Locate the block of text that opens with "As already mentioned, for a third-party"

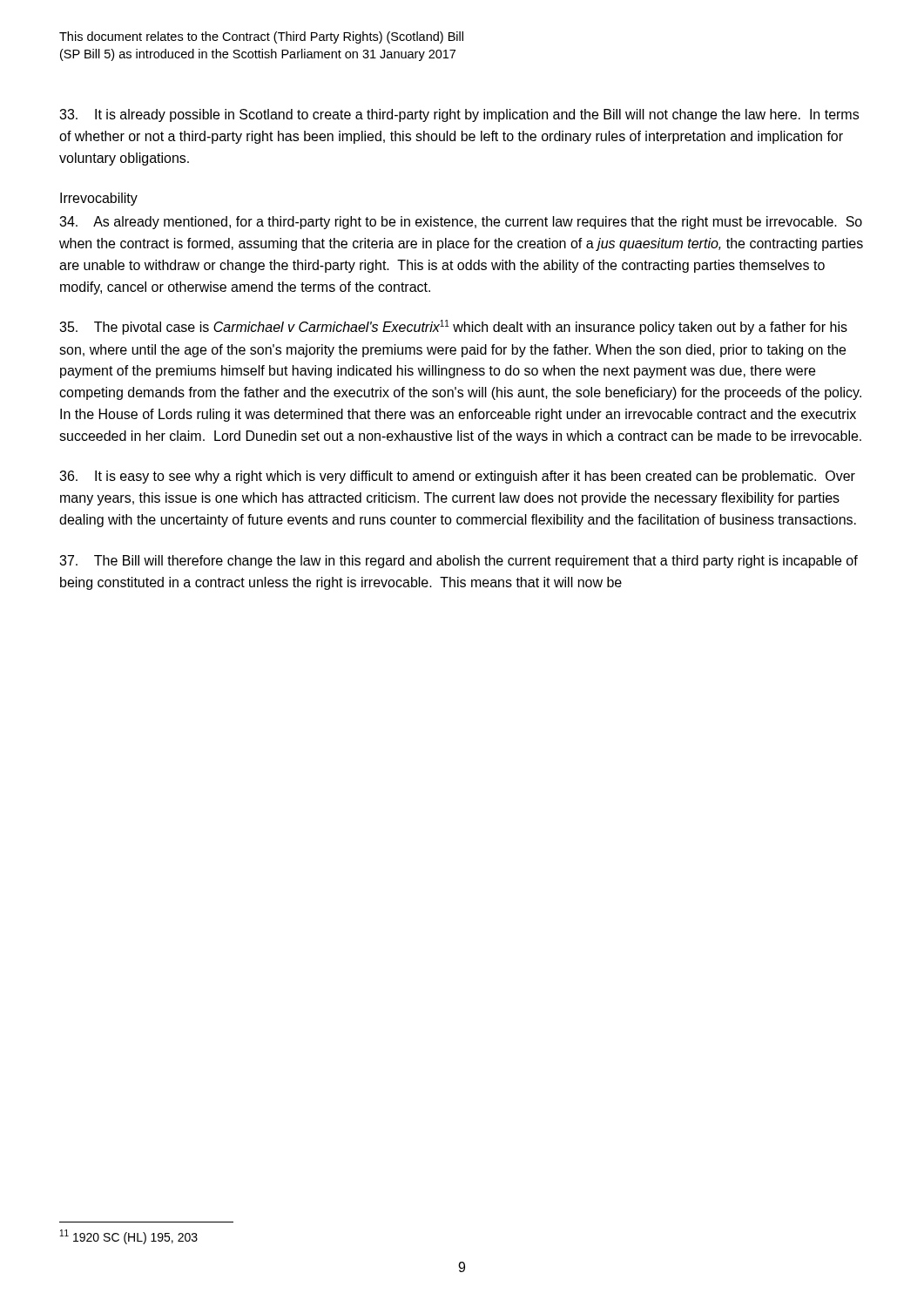[461, 254]
